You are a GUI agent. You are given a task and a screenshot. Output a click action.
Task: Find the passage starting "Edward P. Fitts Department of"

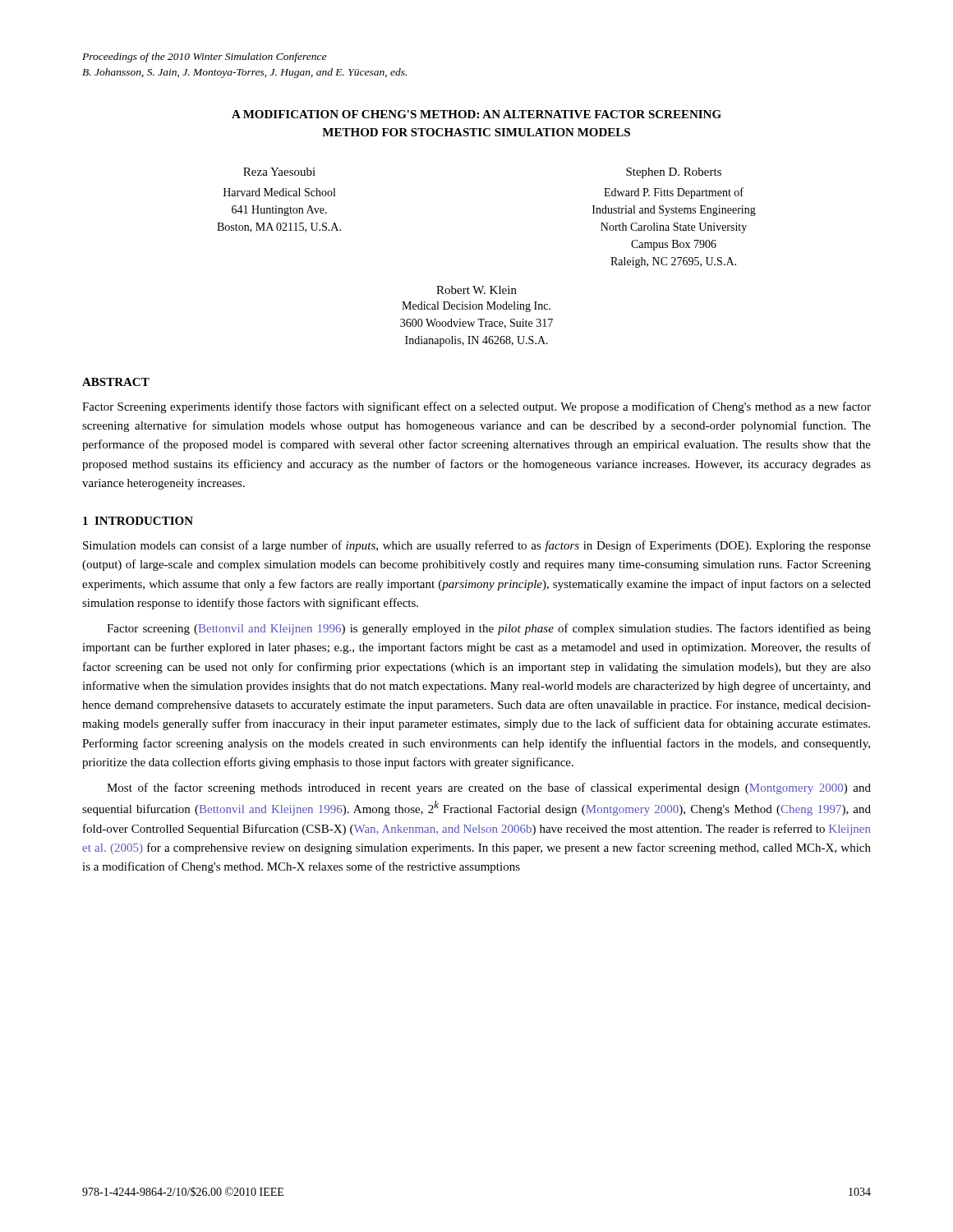pyautogui.click(x=674, y=227)
